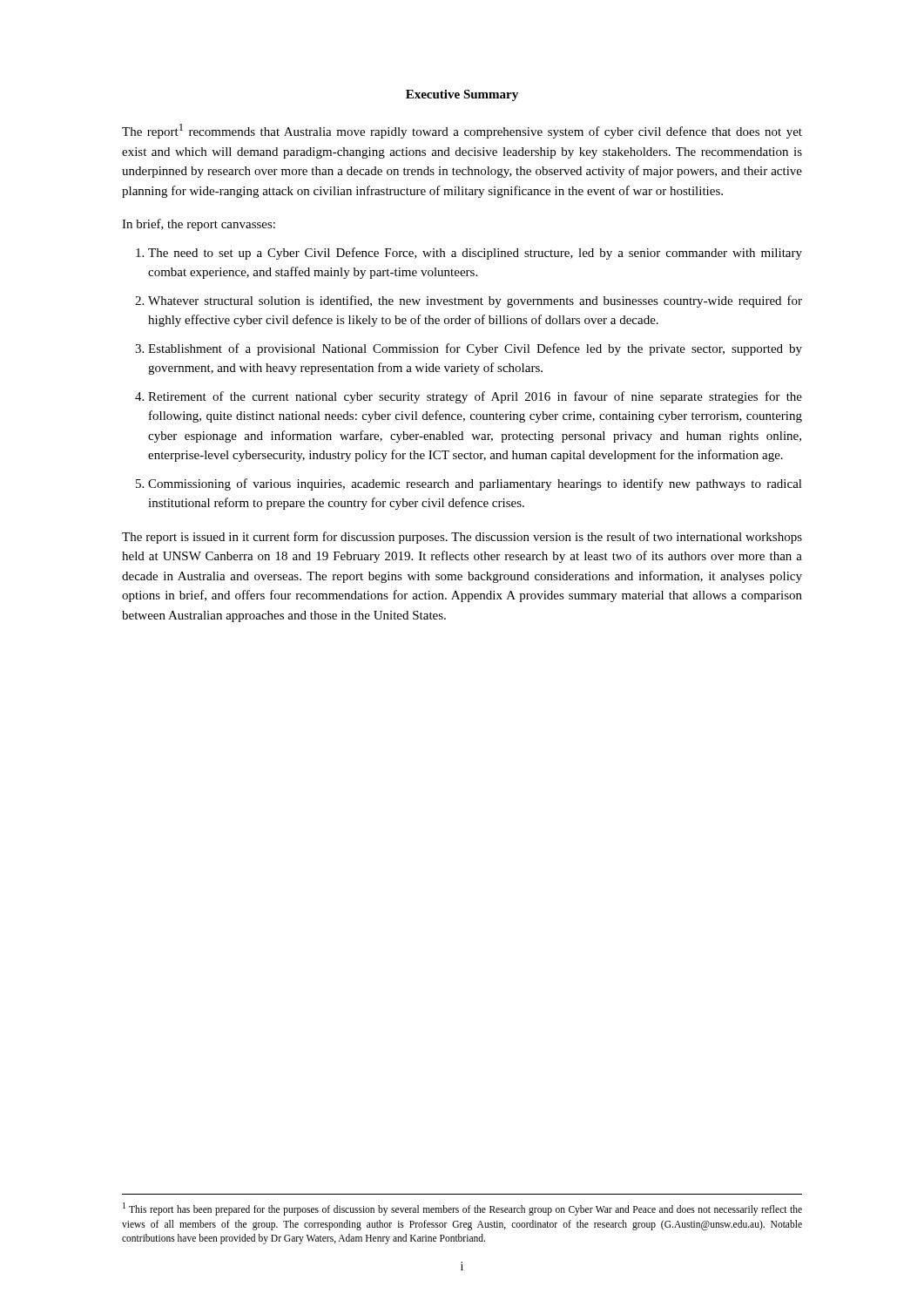
Task: Click on the element starting "Commissioning of various inquiries, academic"
Action: click(475, 493)
